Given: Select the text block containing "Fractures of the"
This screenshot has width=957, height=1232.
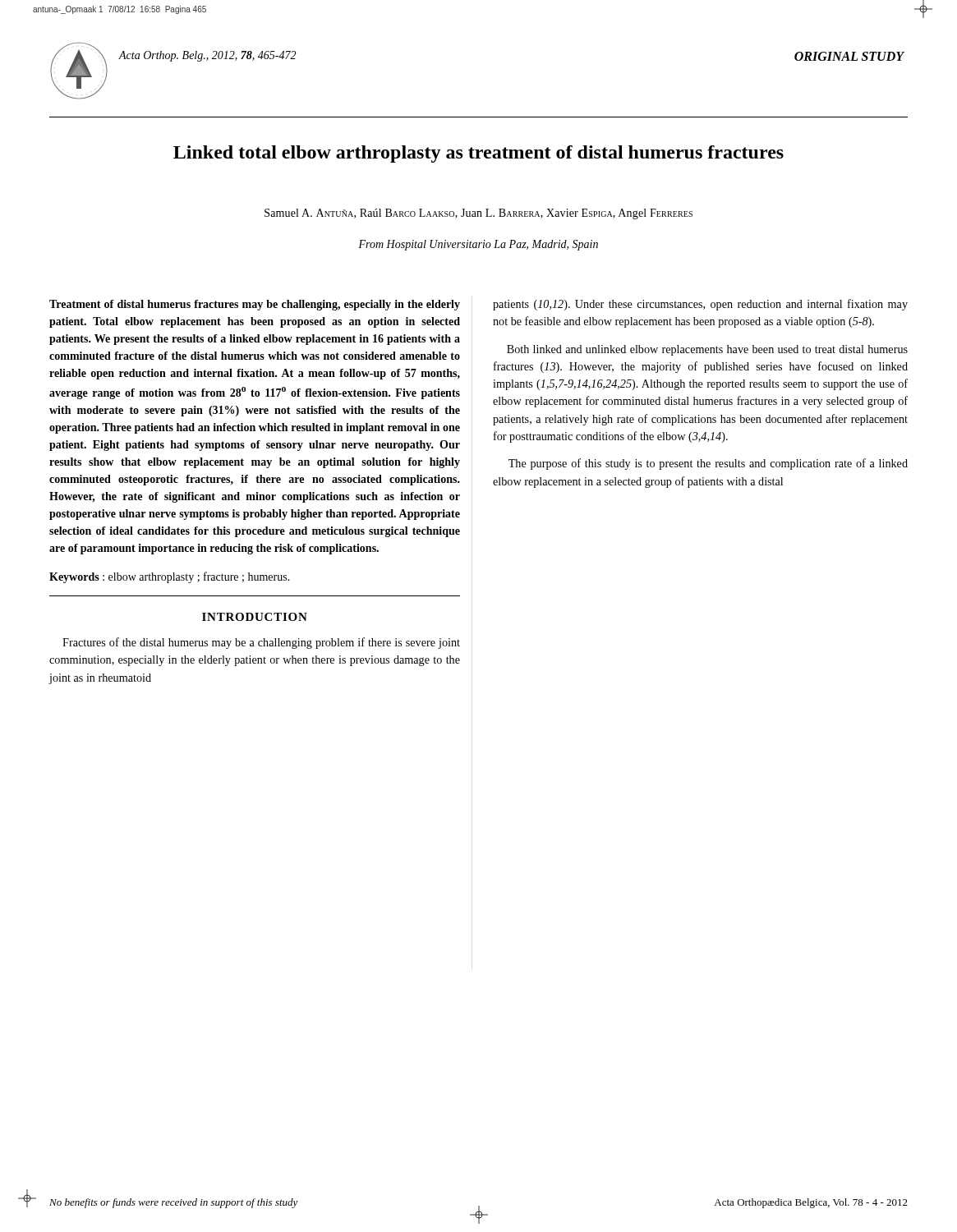Looking at the screenshot, I should [x=255, y=660].
